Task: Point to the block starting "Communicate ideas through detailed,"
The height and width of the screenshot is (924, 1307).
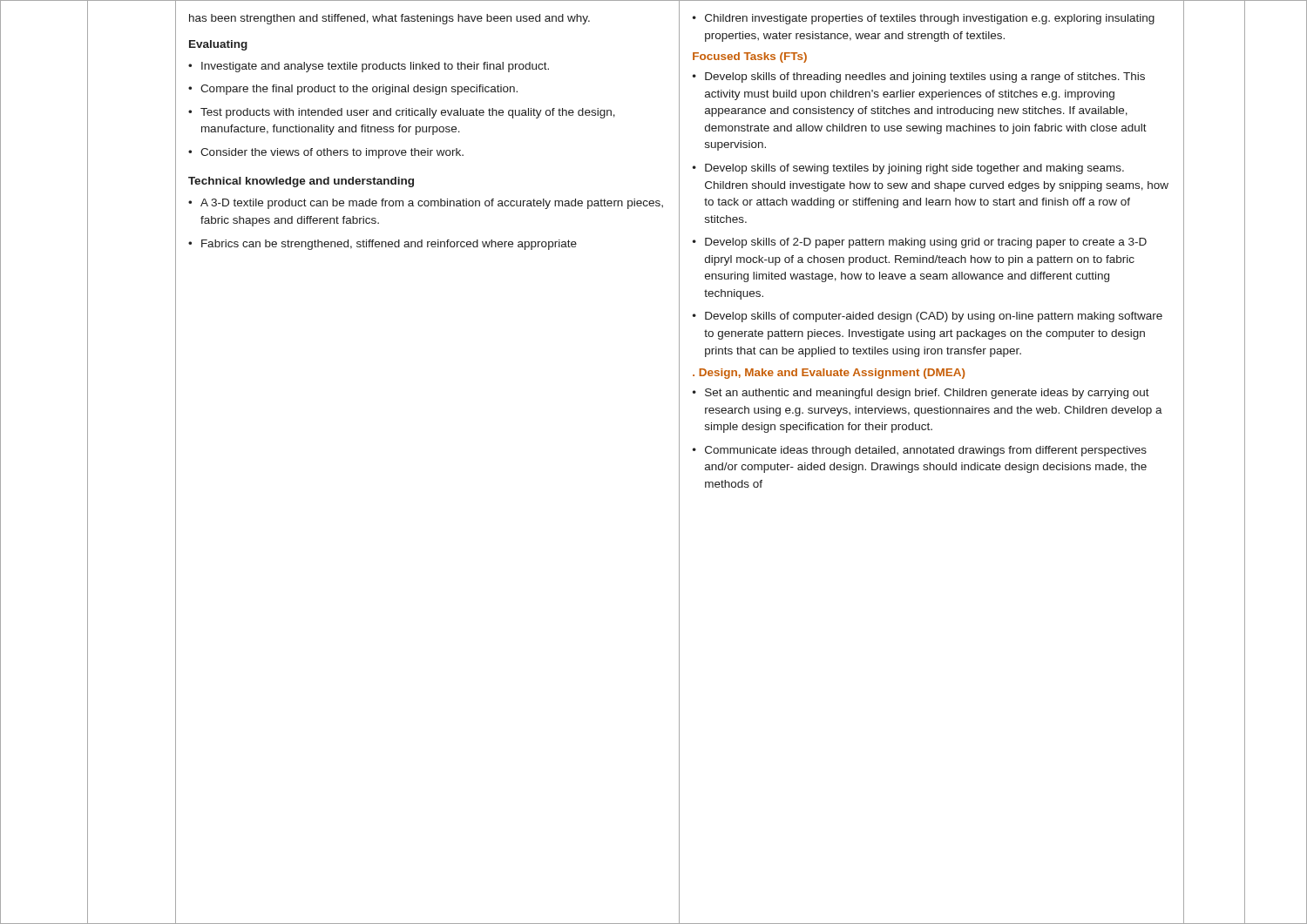Action: 926,467
